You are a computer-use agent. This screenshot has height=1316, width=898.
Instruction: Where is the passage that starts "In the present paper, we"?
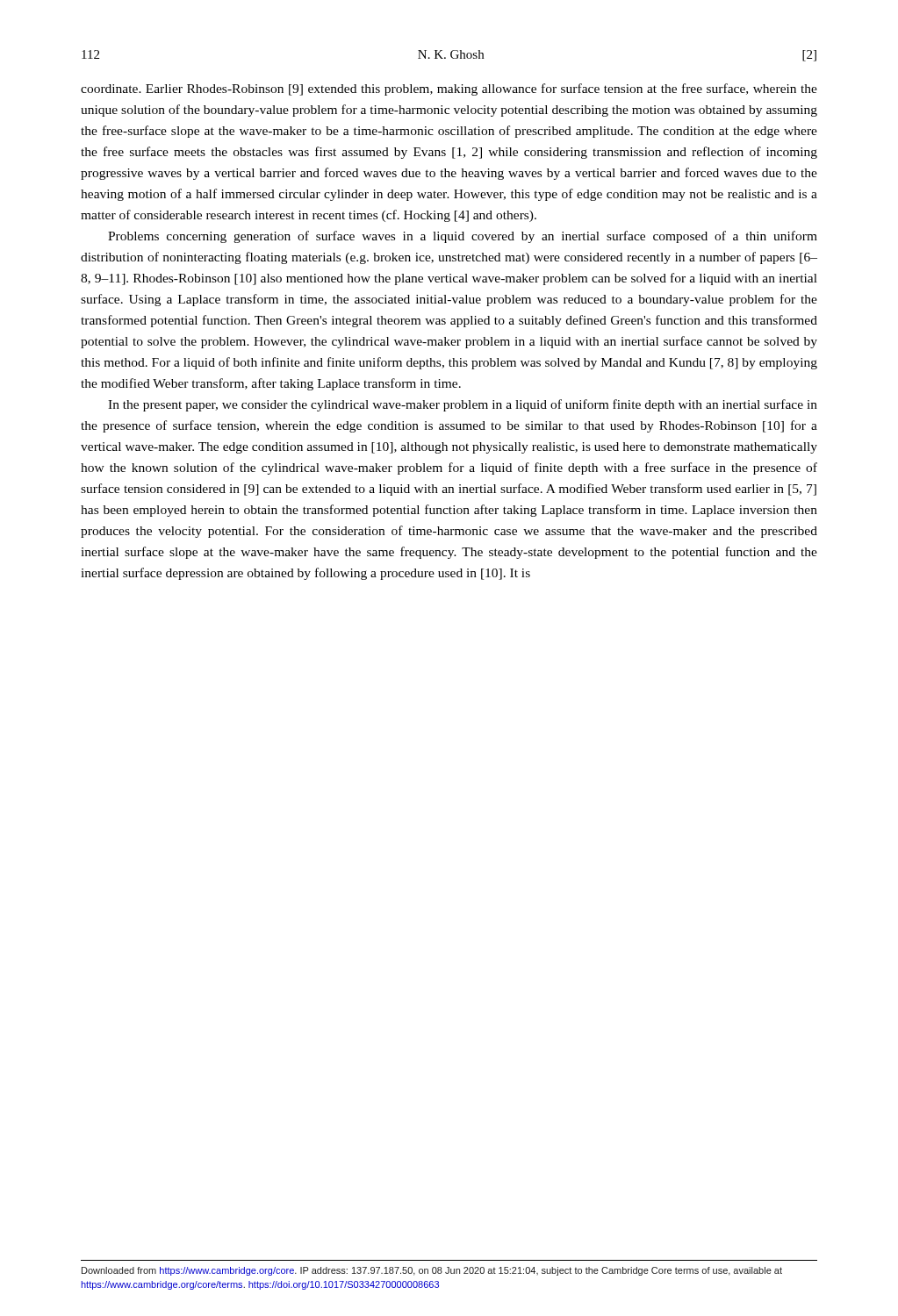point(449,489)
